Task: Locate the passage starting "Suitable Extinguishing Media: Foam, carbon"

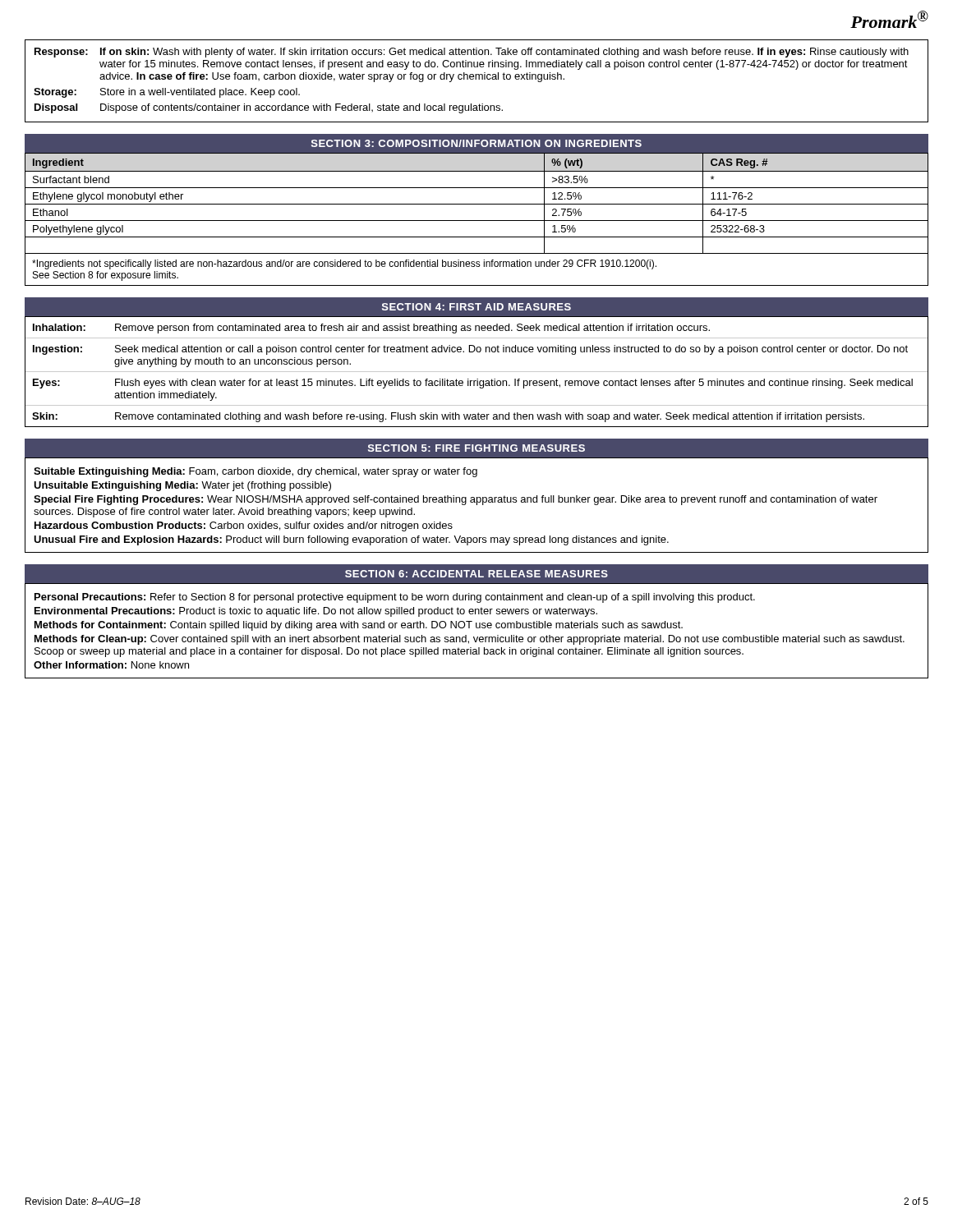Action: coord(476,505)
